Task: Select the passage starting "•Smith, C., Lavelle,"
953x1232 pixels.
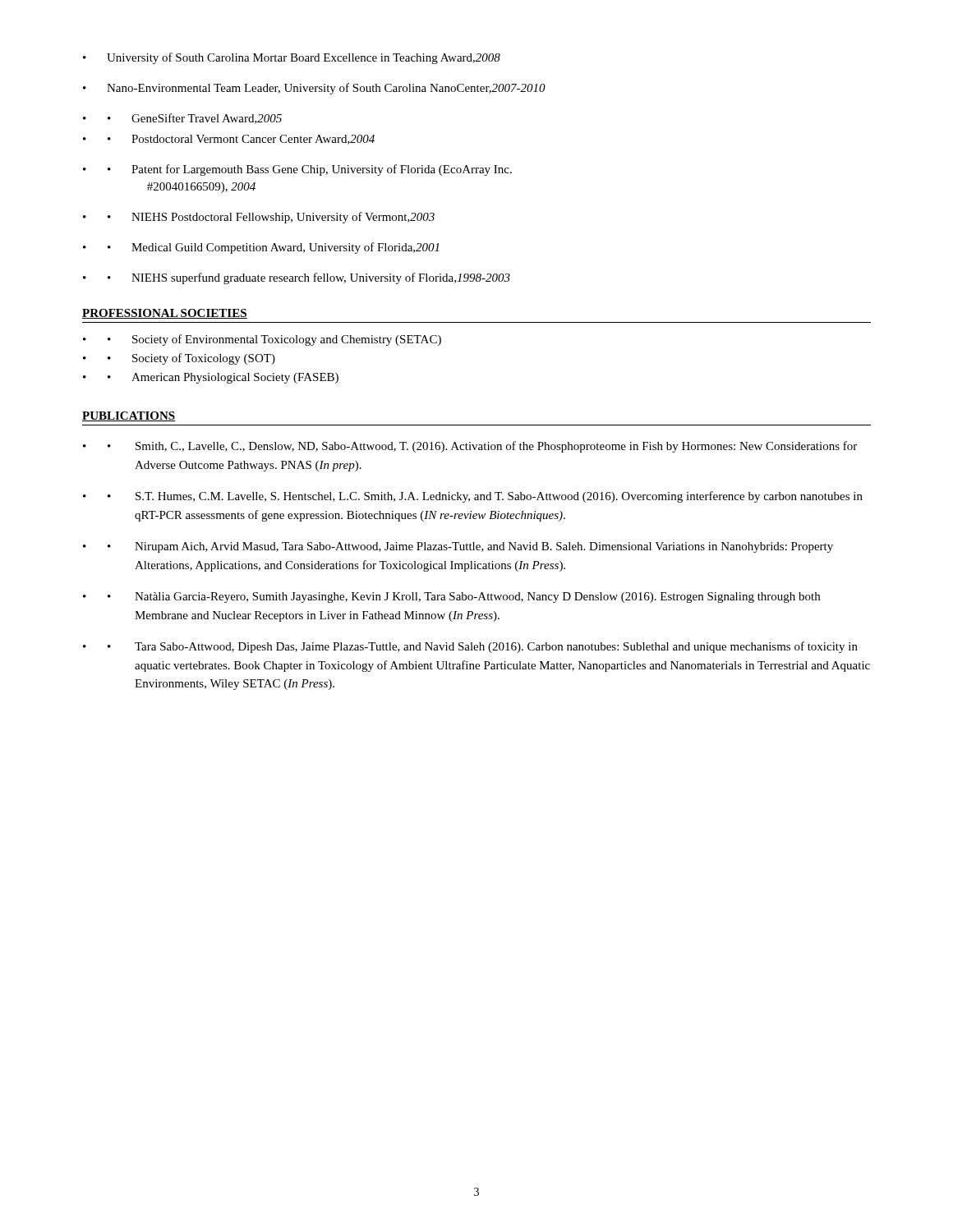Action: pyautogui.click(x=476, y=455)
